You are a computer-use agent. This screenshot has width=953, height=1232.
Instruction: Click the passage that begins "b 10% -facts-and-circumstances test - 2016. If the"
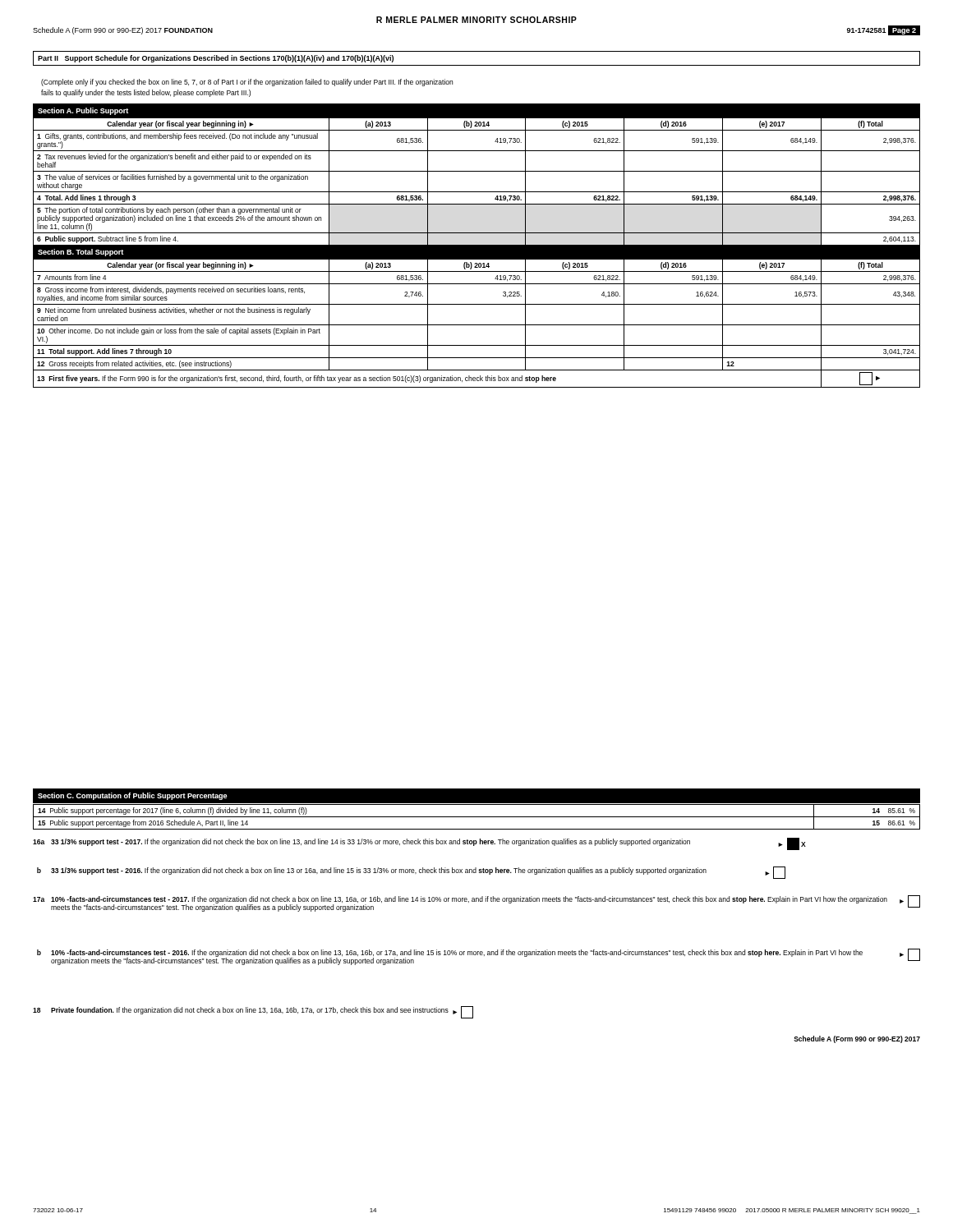[x=476, y=957]
